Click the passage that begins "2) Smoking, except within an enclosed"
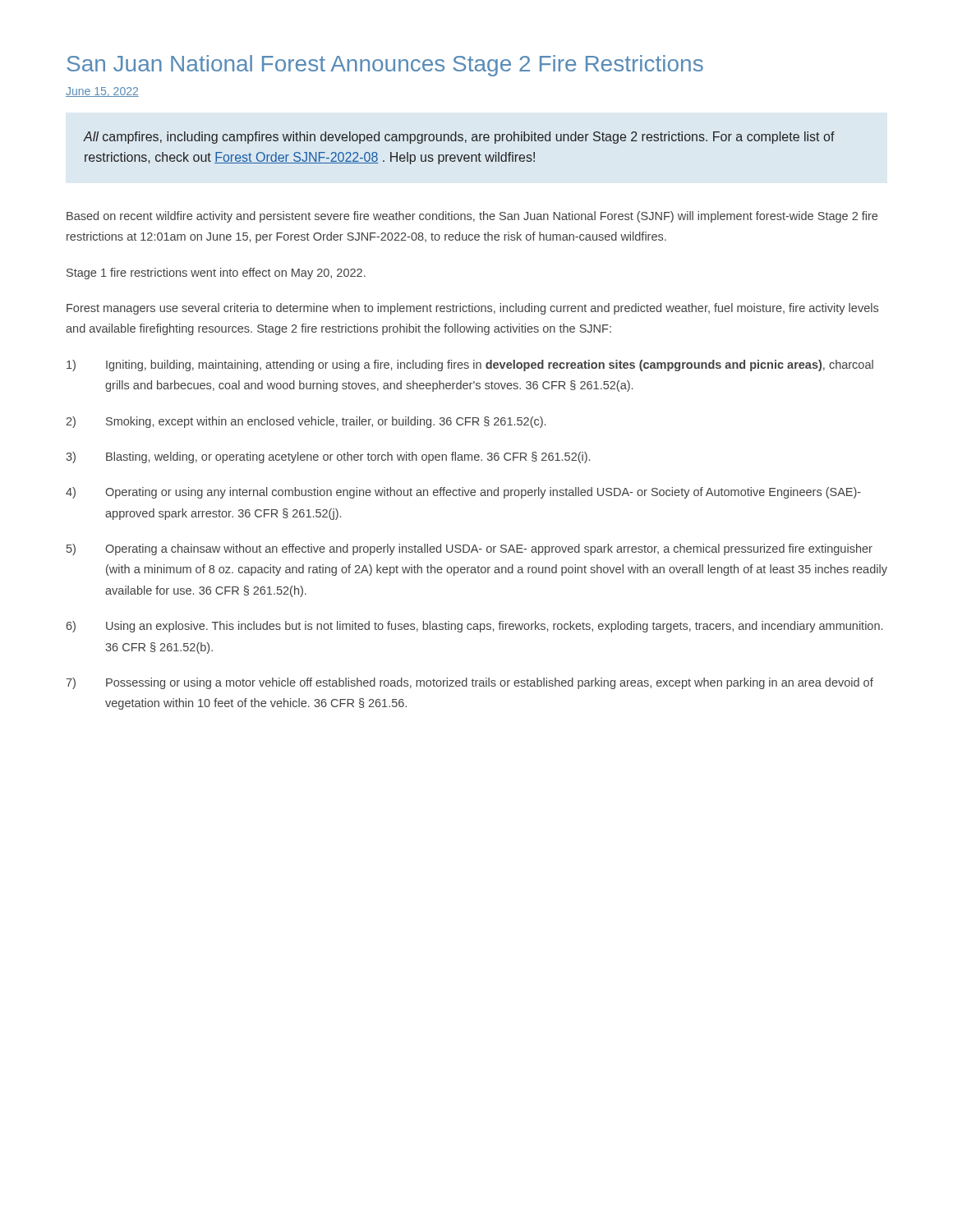The width and height of the screenshot is (953, 1232). coord(306,422)
